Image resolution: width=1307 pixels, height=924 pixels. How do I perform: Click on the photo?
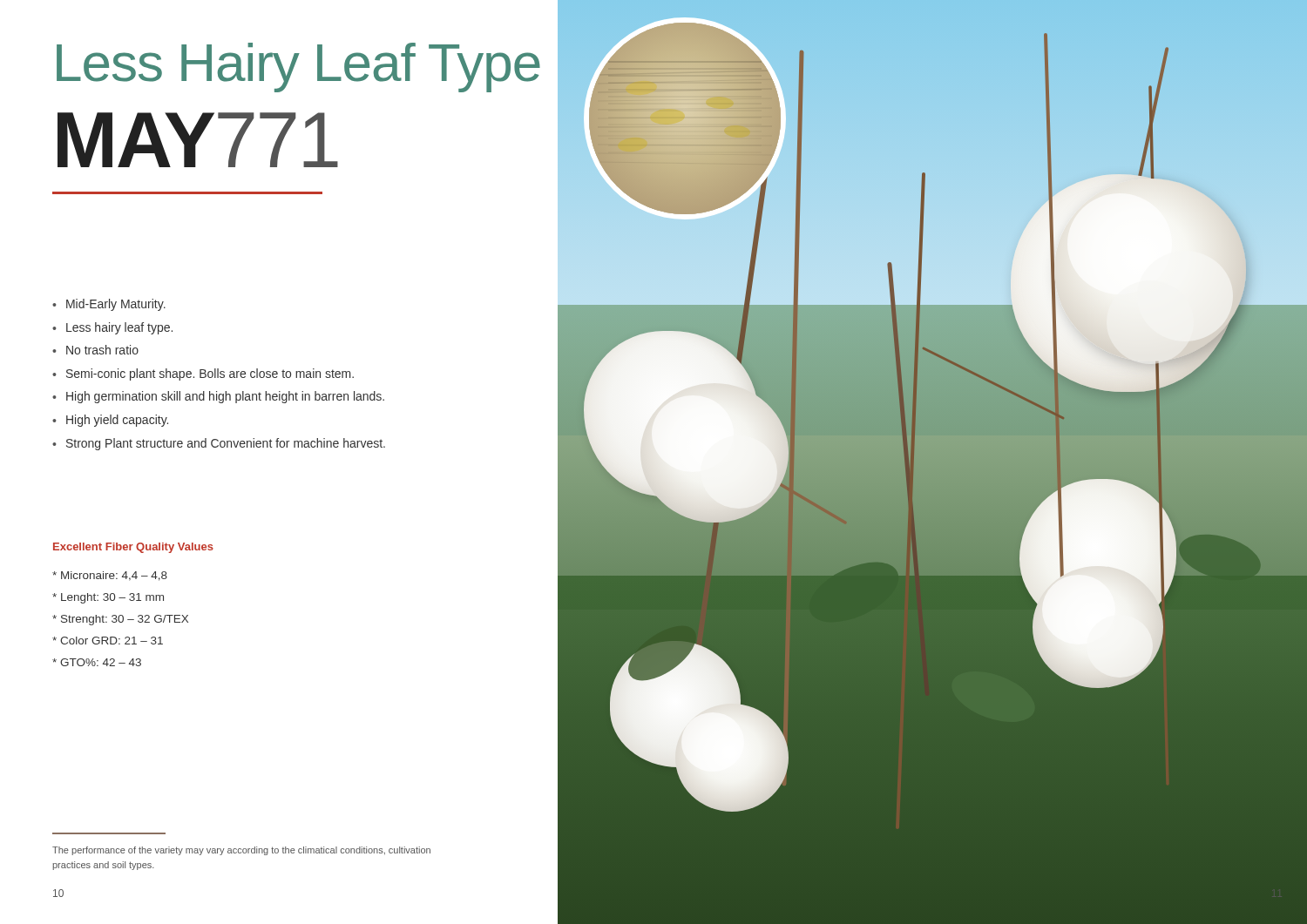(x=932, y=462)
